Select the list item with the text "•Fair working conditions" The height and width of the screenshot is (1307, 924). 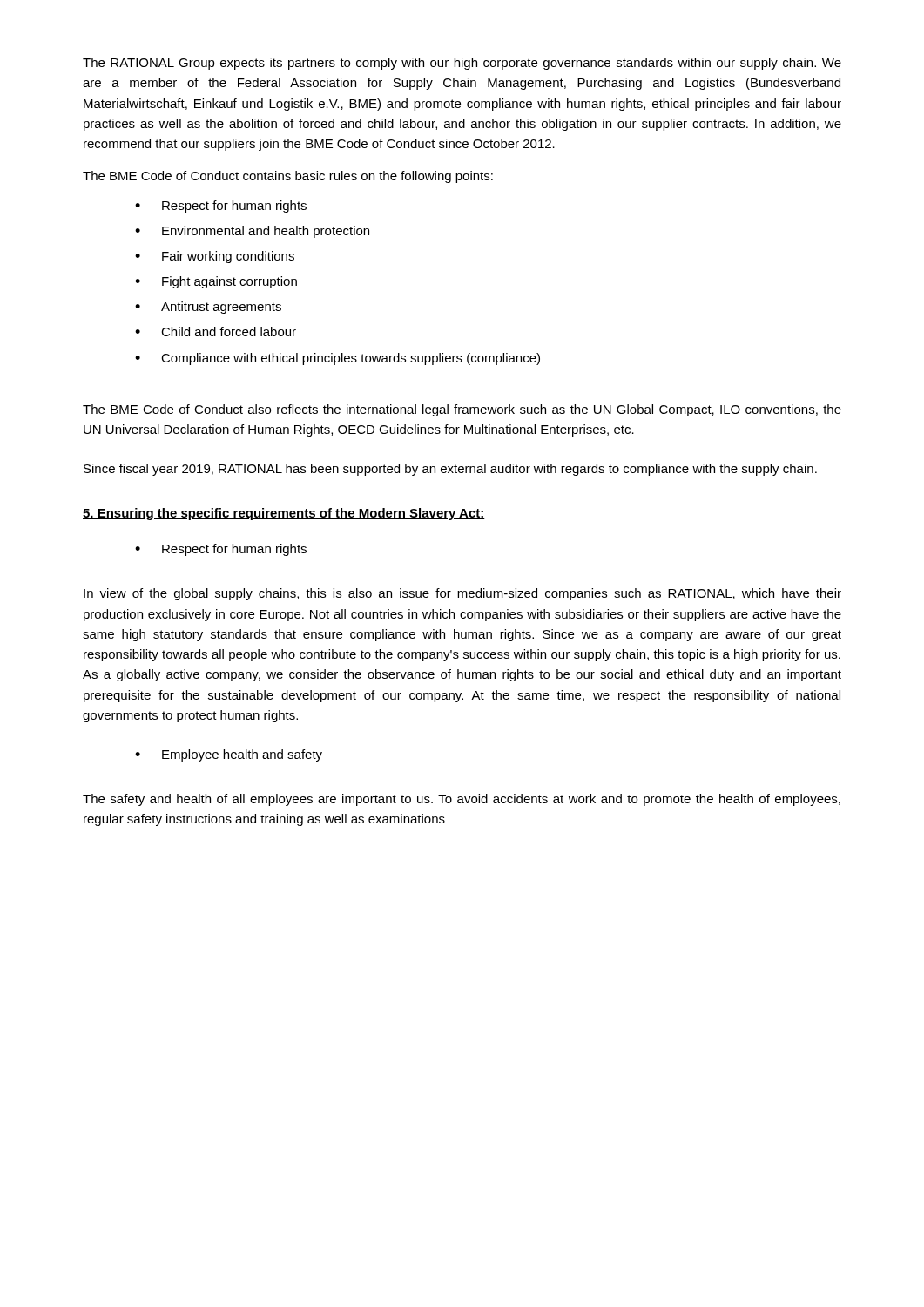[215, 257]
